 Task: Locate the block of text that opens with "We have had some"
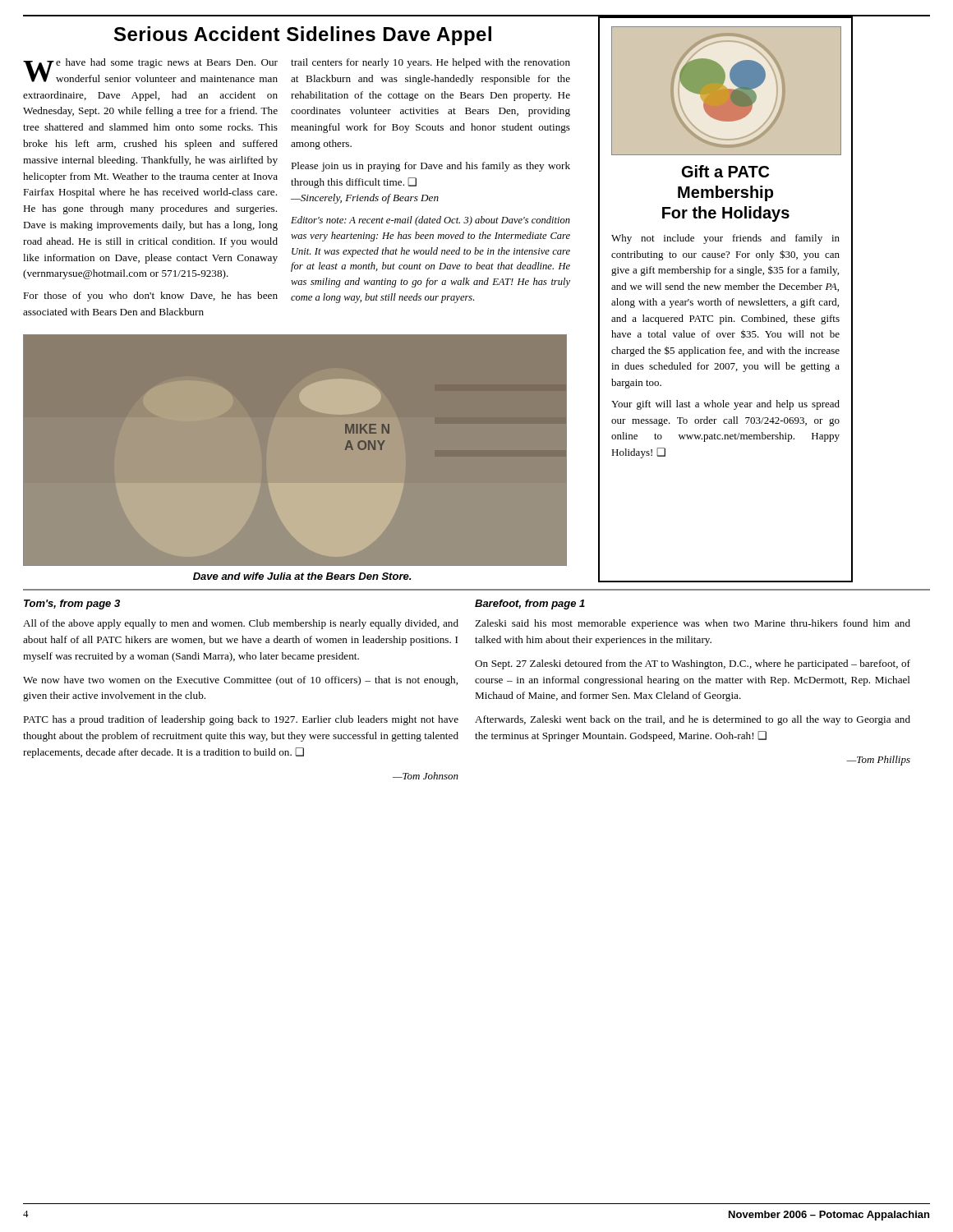150,187
